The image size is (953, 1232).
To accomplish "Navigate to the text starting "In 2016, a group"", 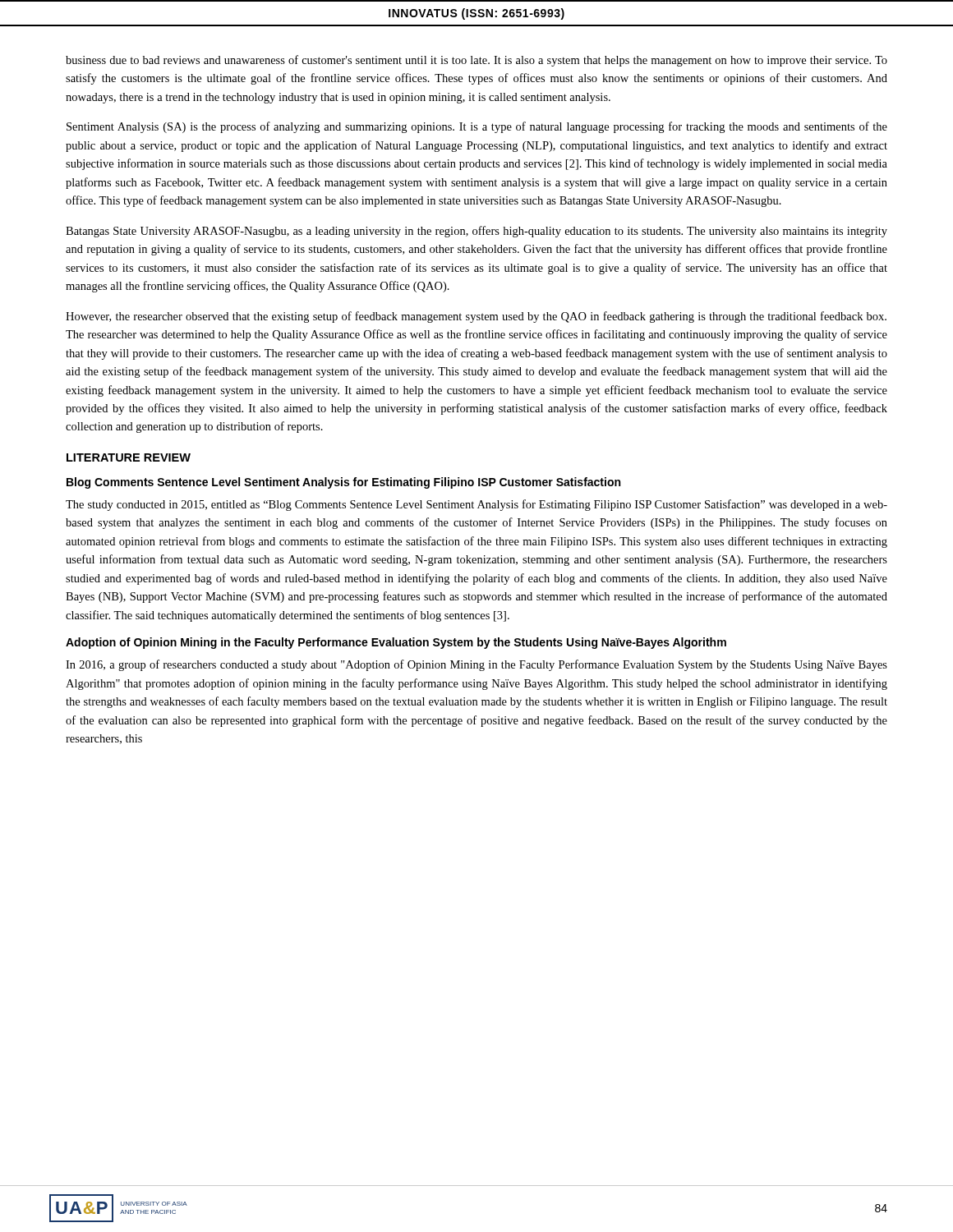I will (x=476, y=702).
